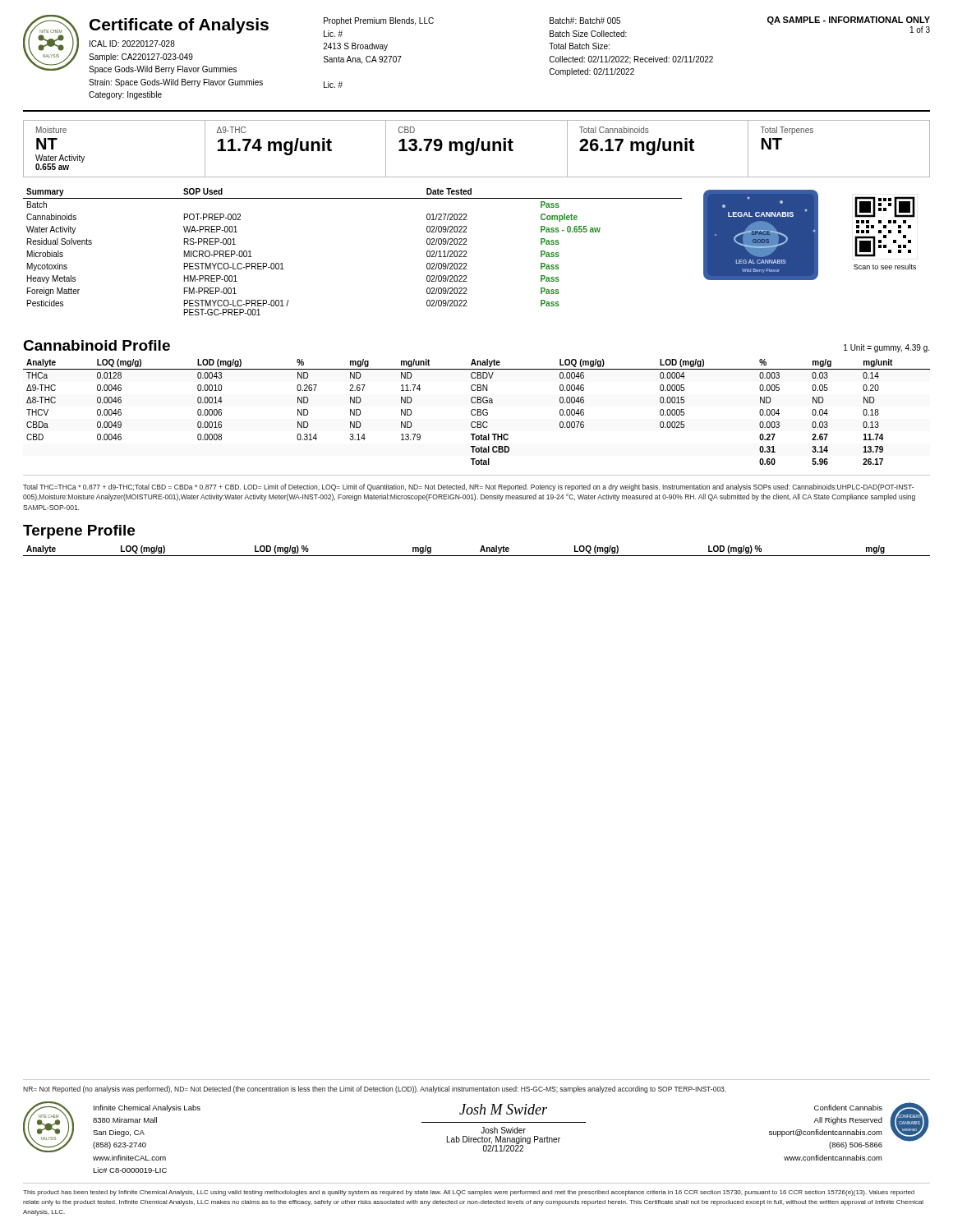Click on the section header containing "Terpene Profile"
The image size is (953, 1232).
coord(79,530)
